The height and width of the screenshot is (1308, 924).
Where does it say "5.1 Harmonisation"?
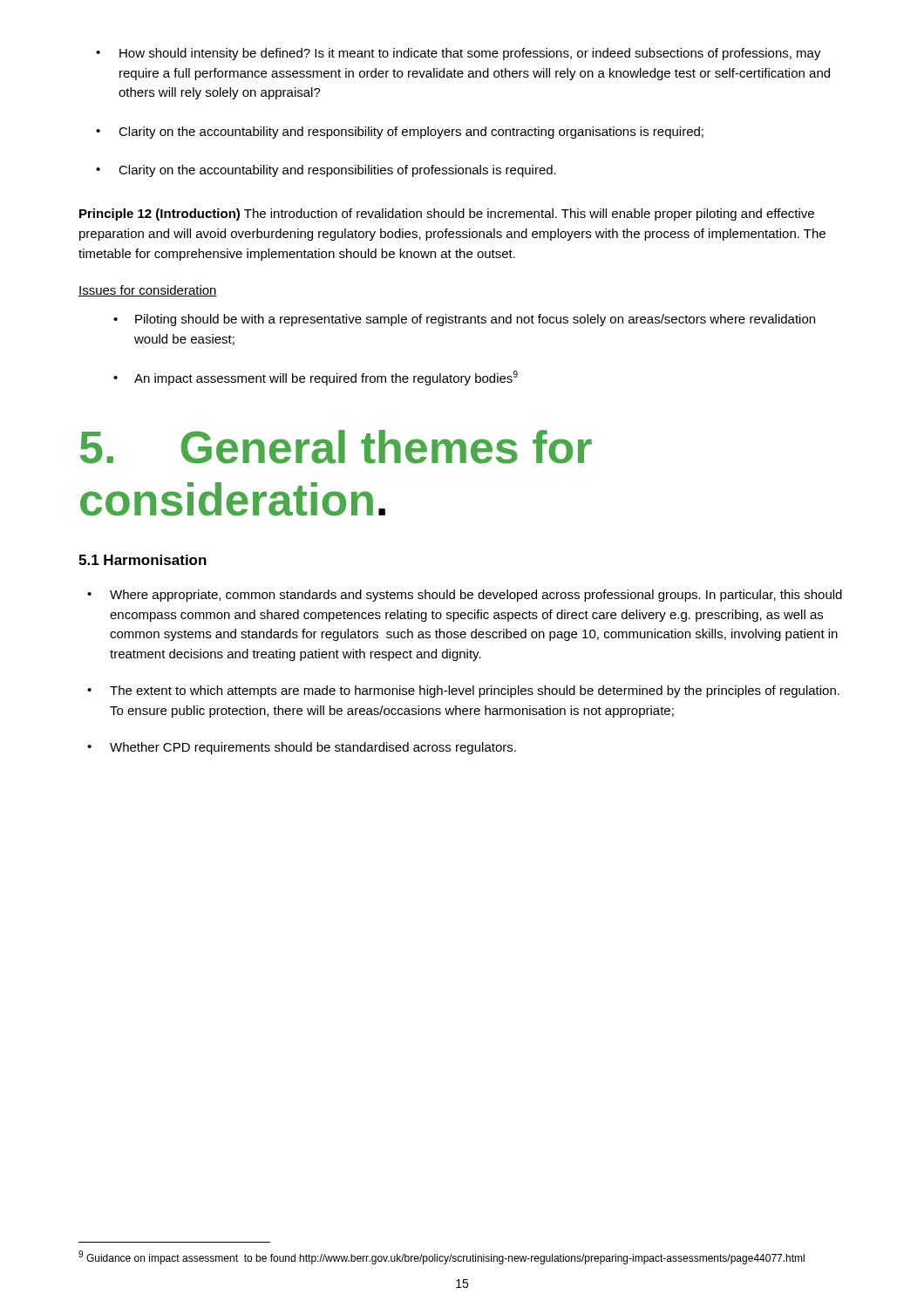[x=143, y=561]
